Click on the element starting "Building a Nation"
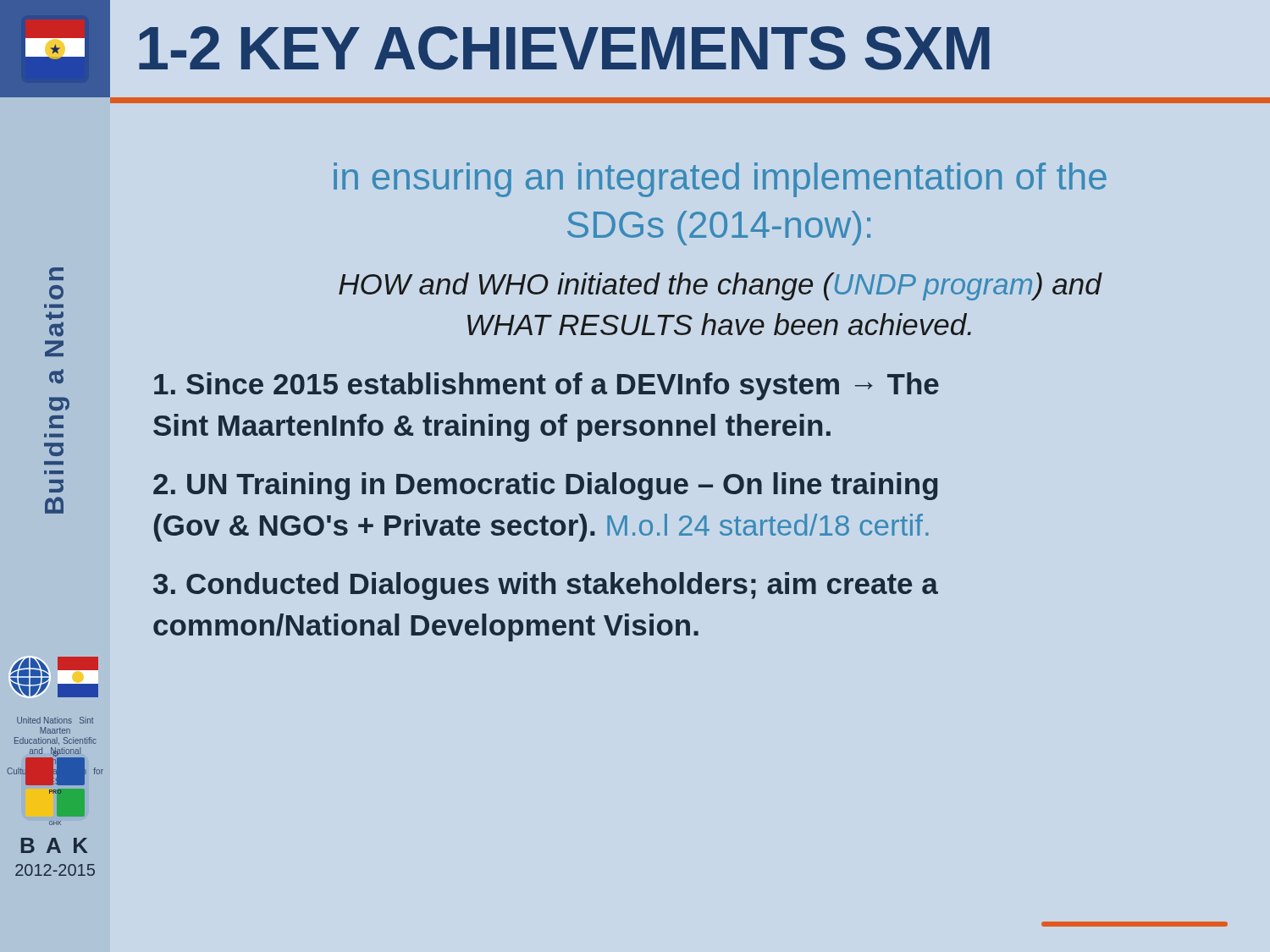 55,389
